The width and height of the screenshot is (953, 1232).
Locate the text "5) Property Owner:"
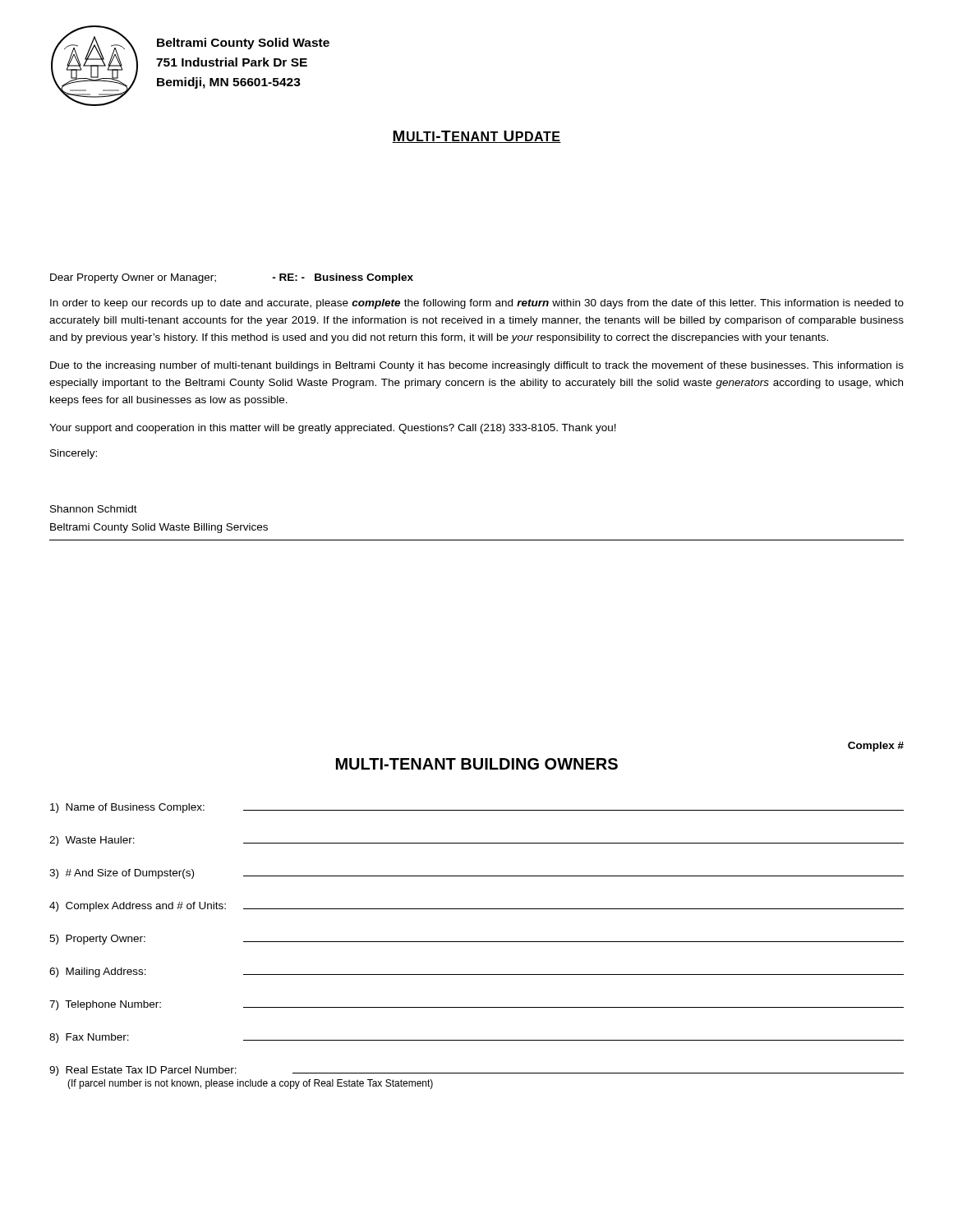[x=476, y=936]
